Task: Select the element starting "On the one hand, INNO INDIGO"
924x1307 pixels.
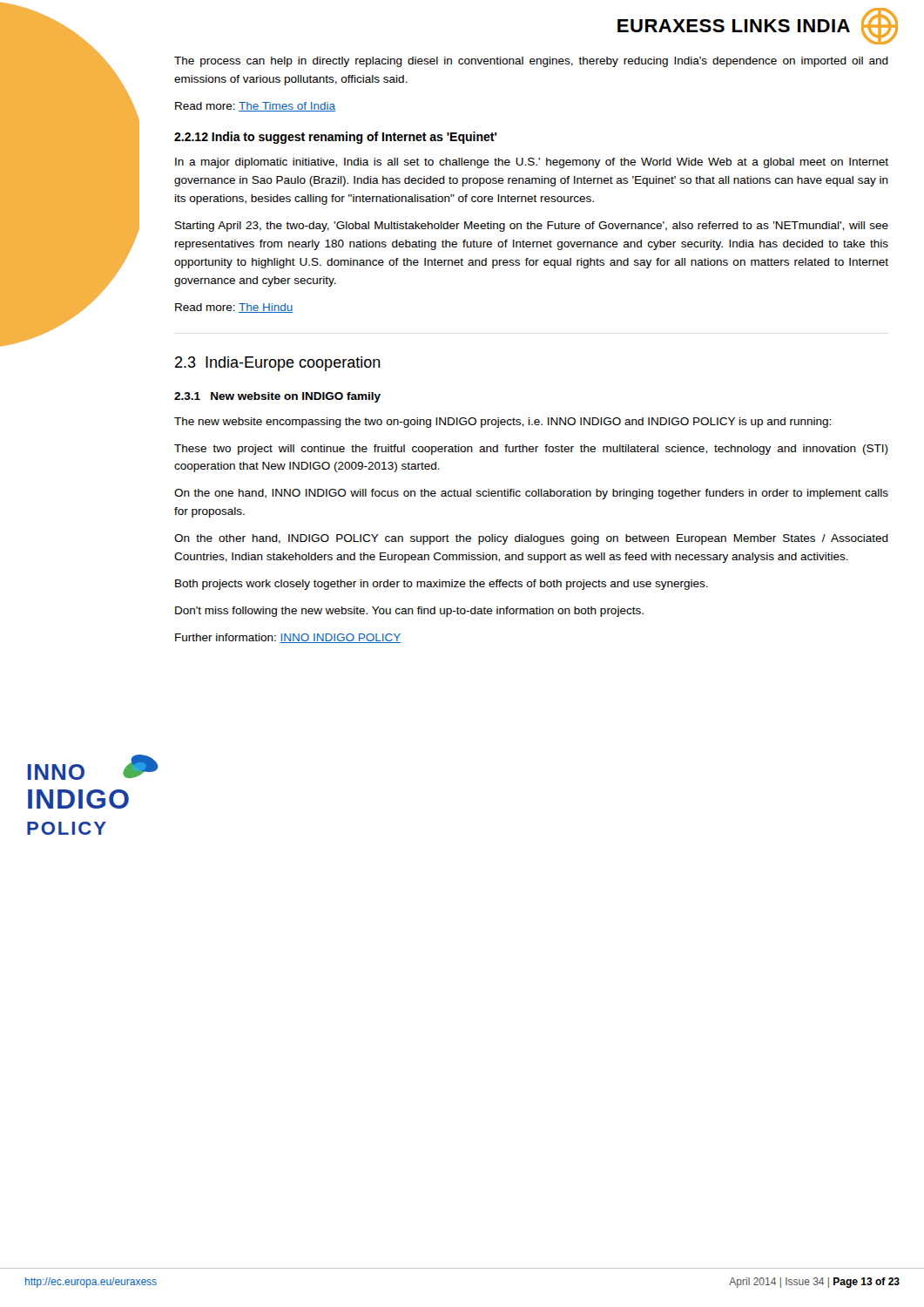Action: point(531,503)
